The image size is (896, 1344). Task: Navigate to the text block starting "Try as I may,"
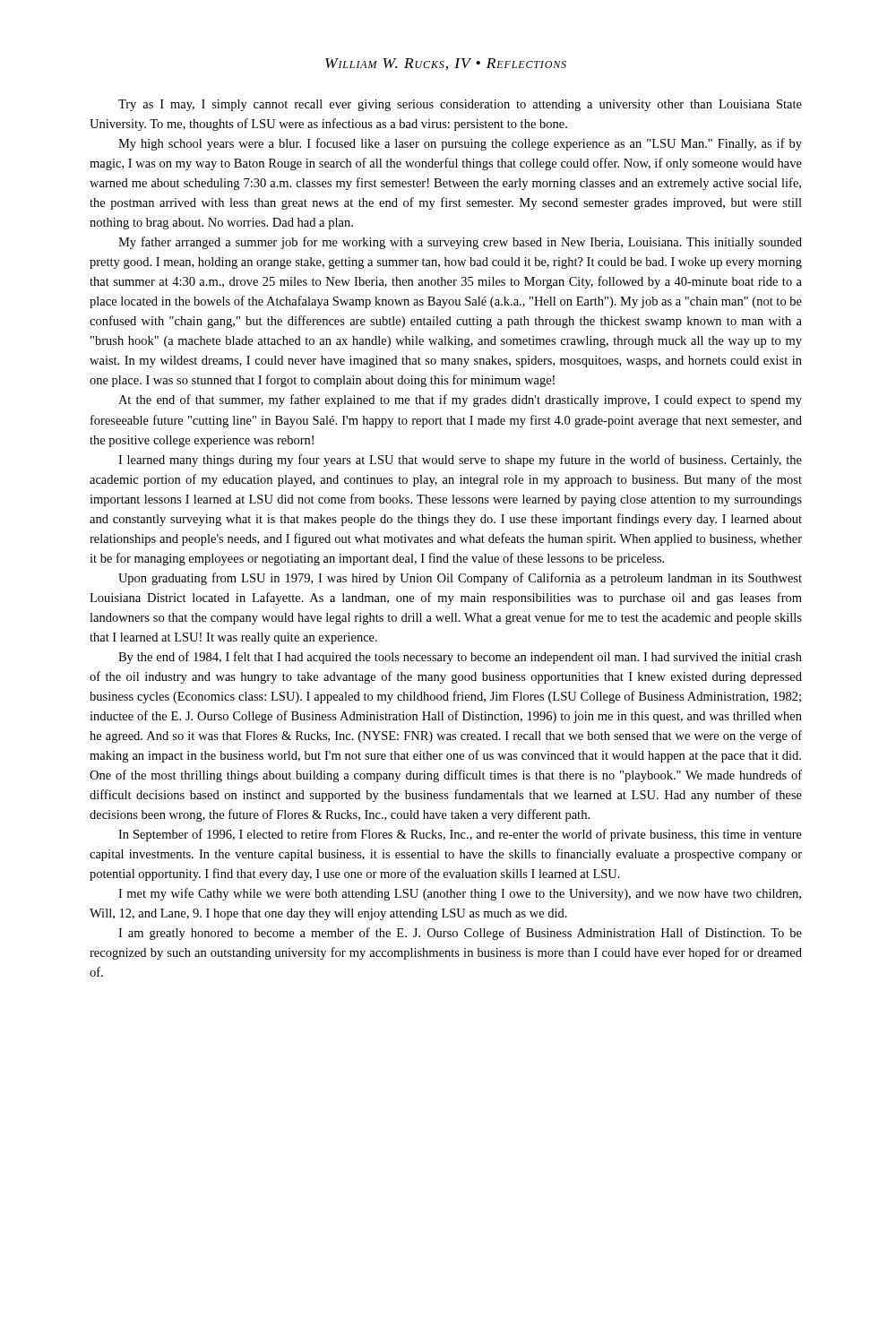446,538
